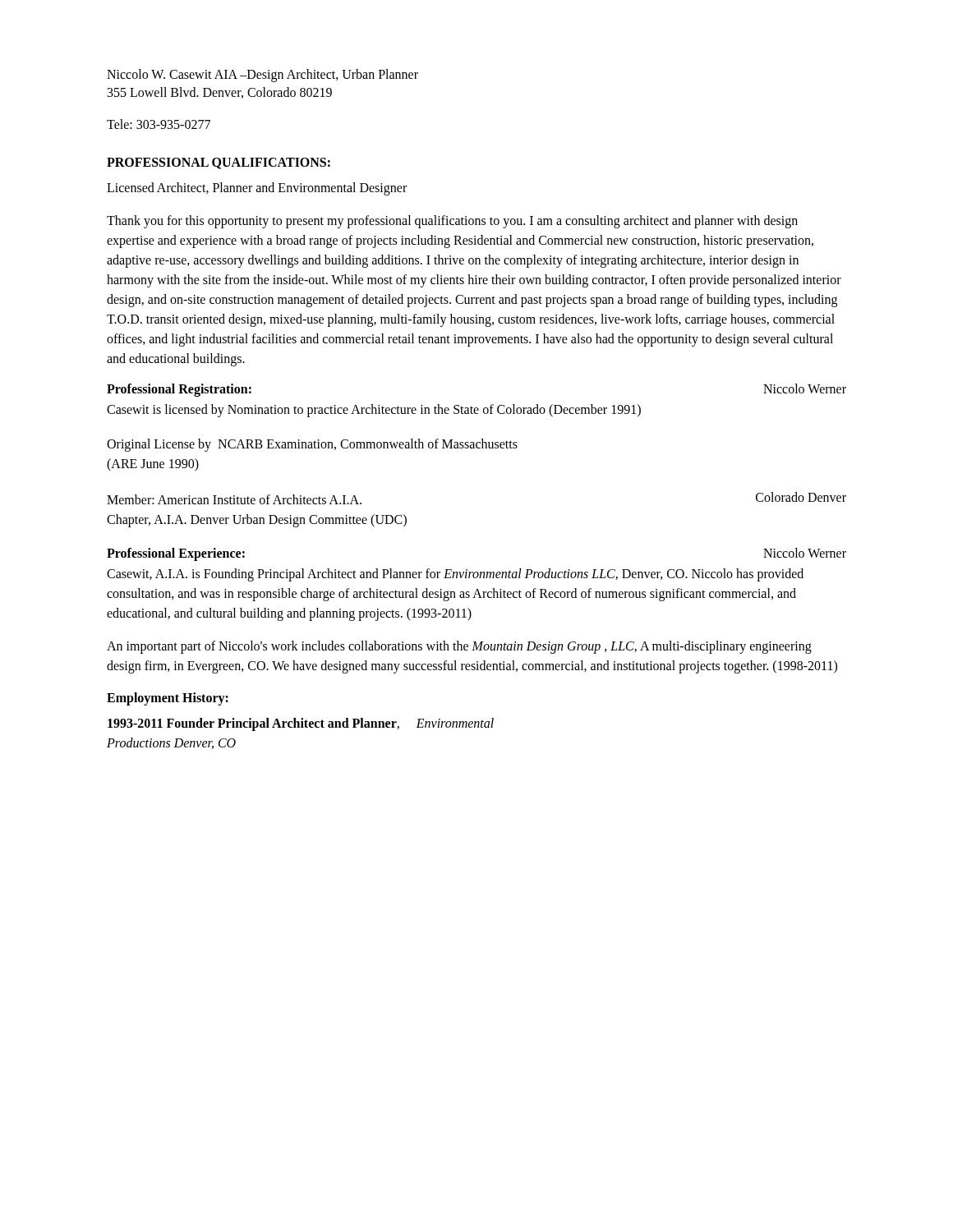Click on the text block that says "1993-2011 Founder Principal Architect and"

point(300,733)
